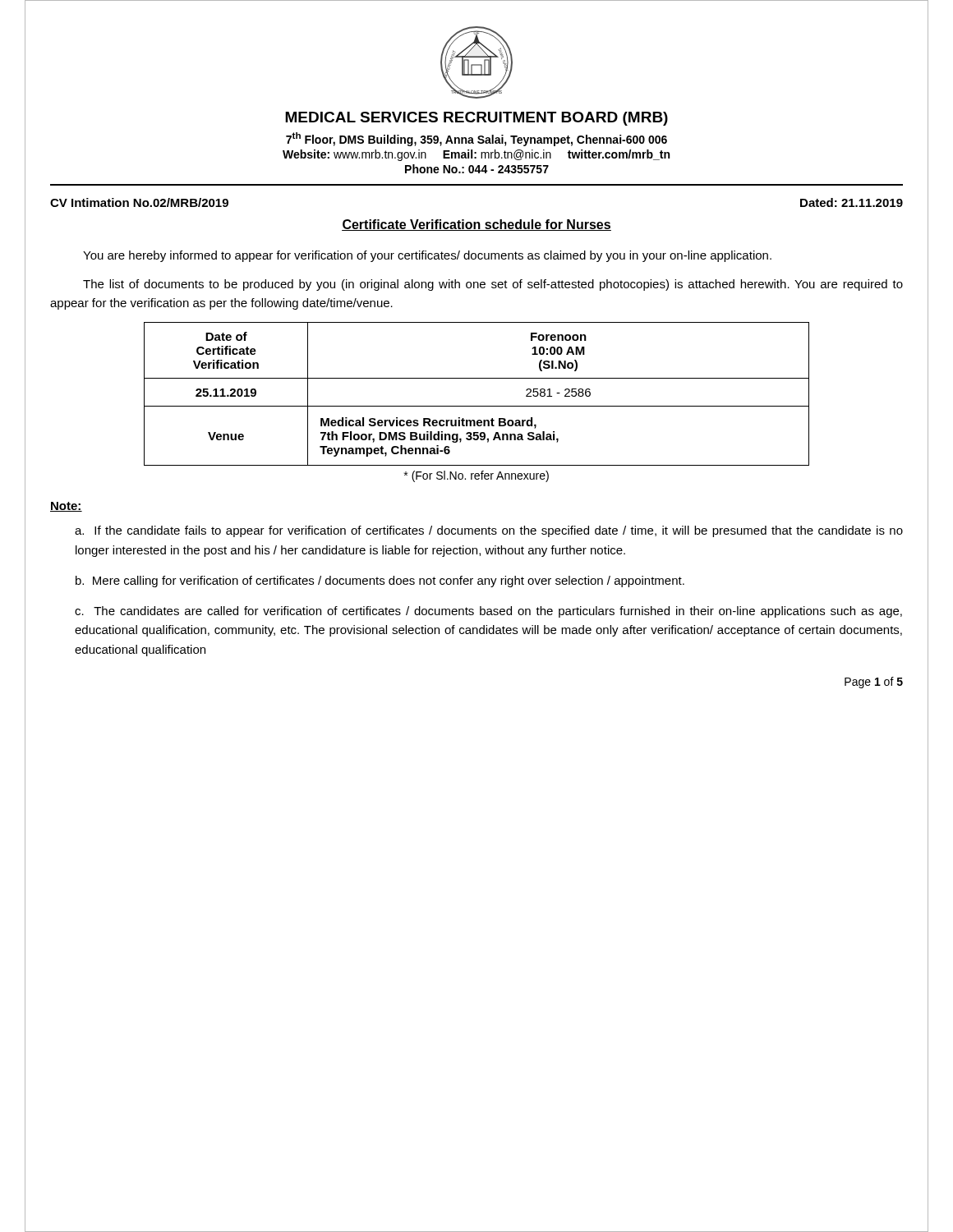Point to the block beginning "a. If the candidate fails"
The image size is (953, 1232).
pos(489,540)
